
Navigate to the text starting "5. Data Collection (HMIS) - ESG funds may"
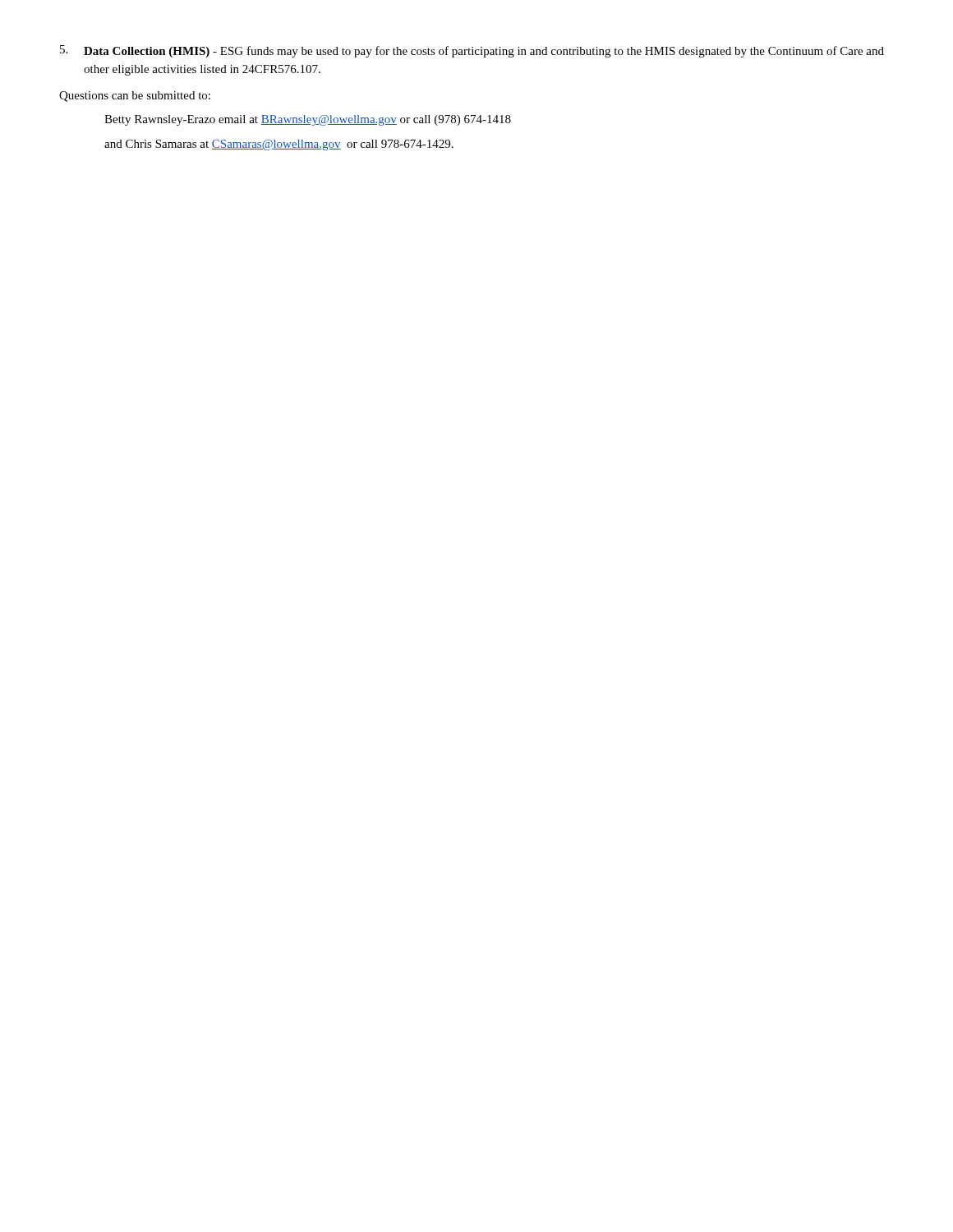pos(476,61)
